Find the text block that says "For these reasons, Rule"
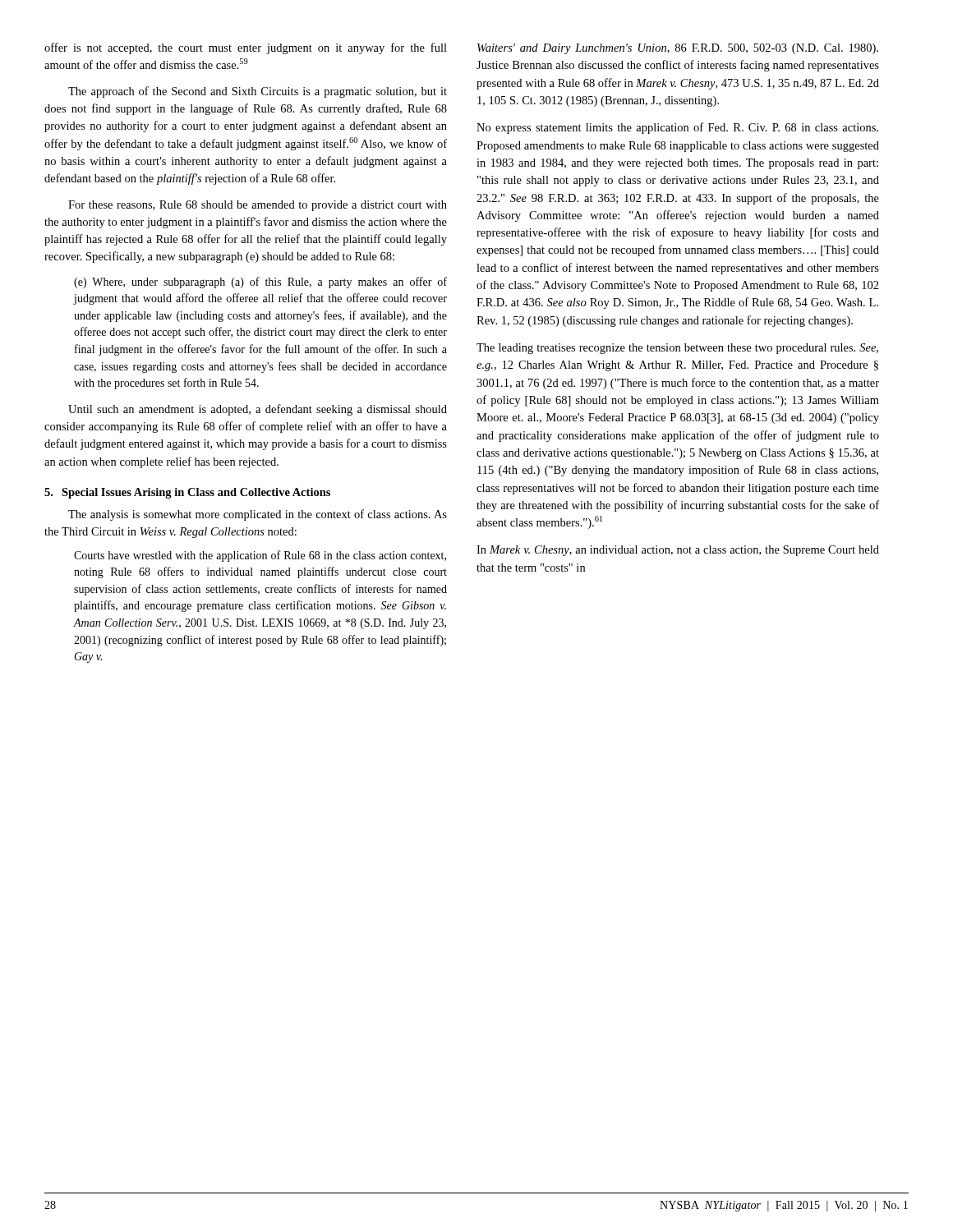Image resolution: width=953 pixels, height=1232 pixels. (x=246, y=231)
